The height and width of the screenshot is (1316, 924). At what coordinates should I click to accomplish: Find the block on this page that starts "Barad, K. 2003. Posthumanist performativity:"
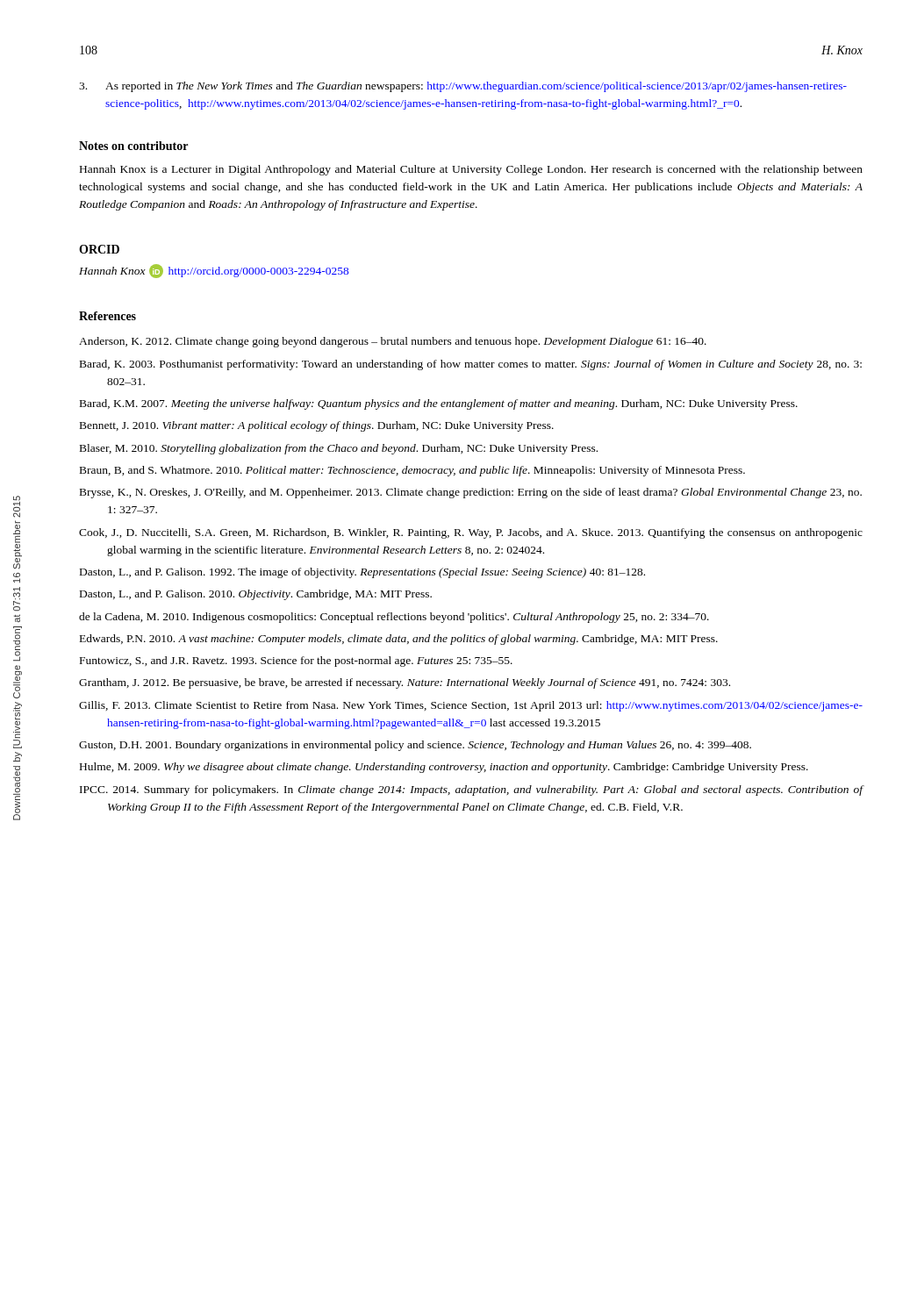[471, 372]
